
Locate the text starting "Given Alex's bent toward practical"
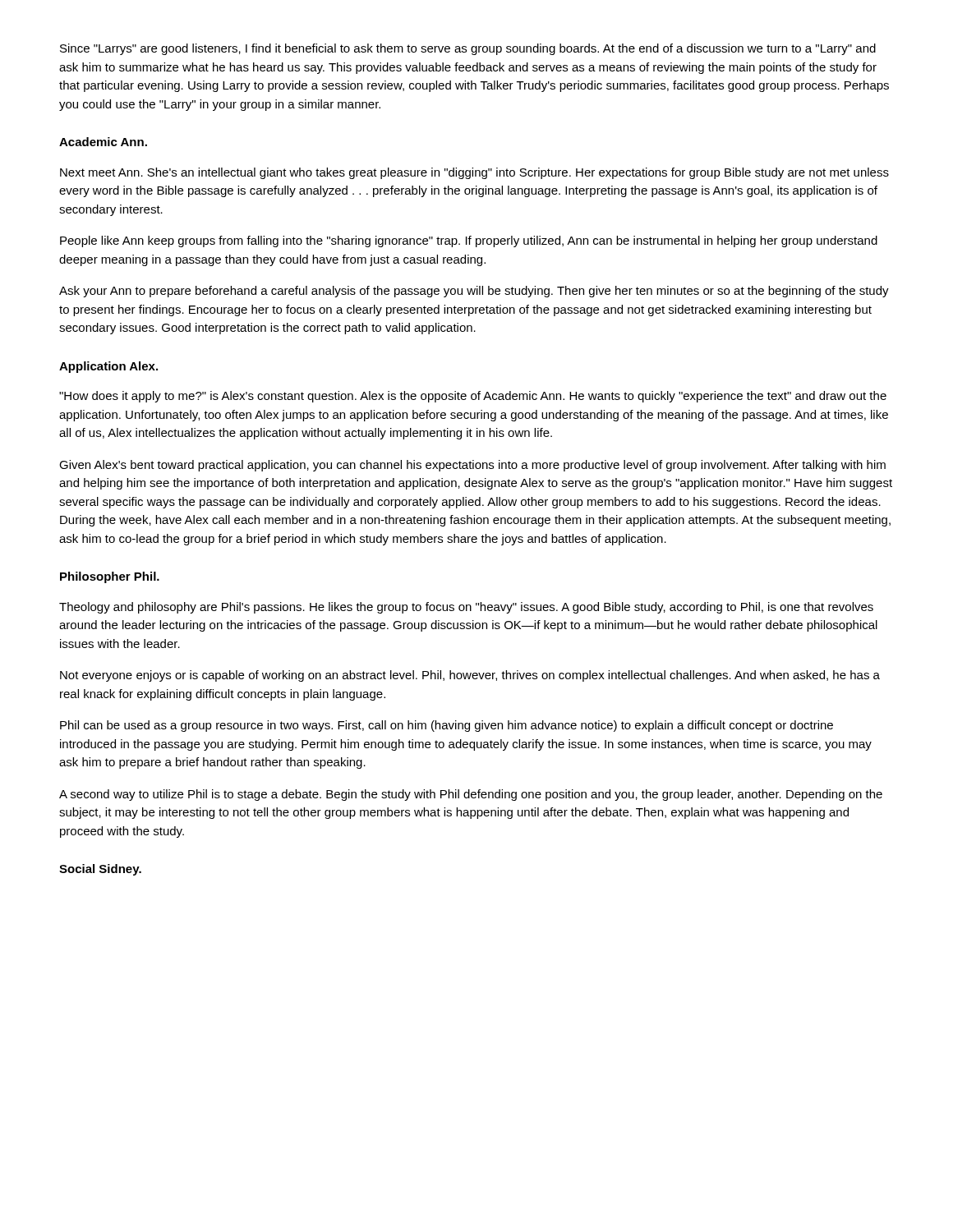pos(476,501)
